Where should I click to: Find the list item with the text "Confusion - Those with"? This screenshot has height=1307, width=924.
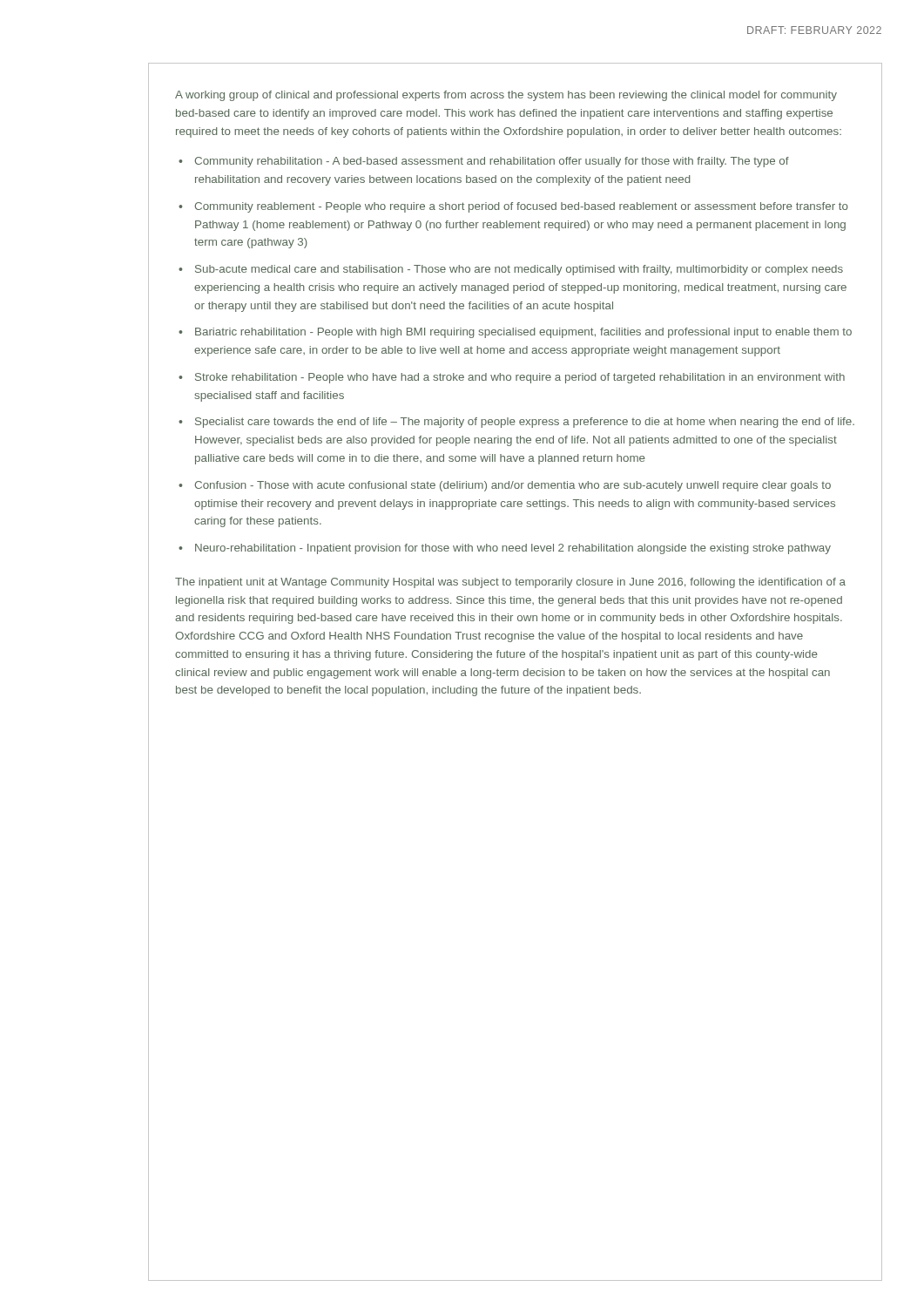(515, 503)
